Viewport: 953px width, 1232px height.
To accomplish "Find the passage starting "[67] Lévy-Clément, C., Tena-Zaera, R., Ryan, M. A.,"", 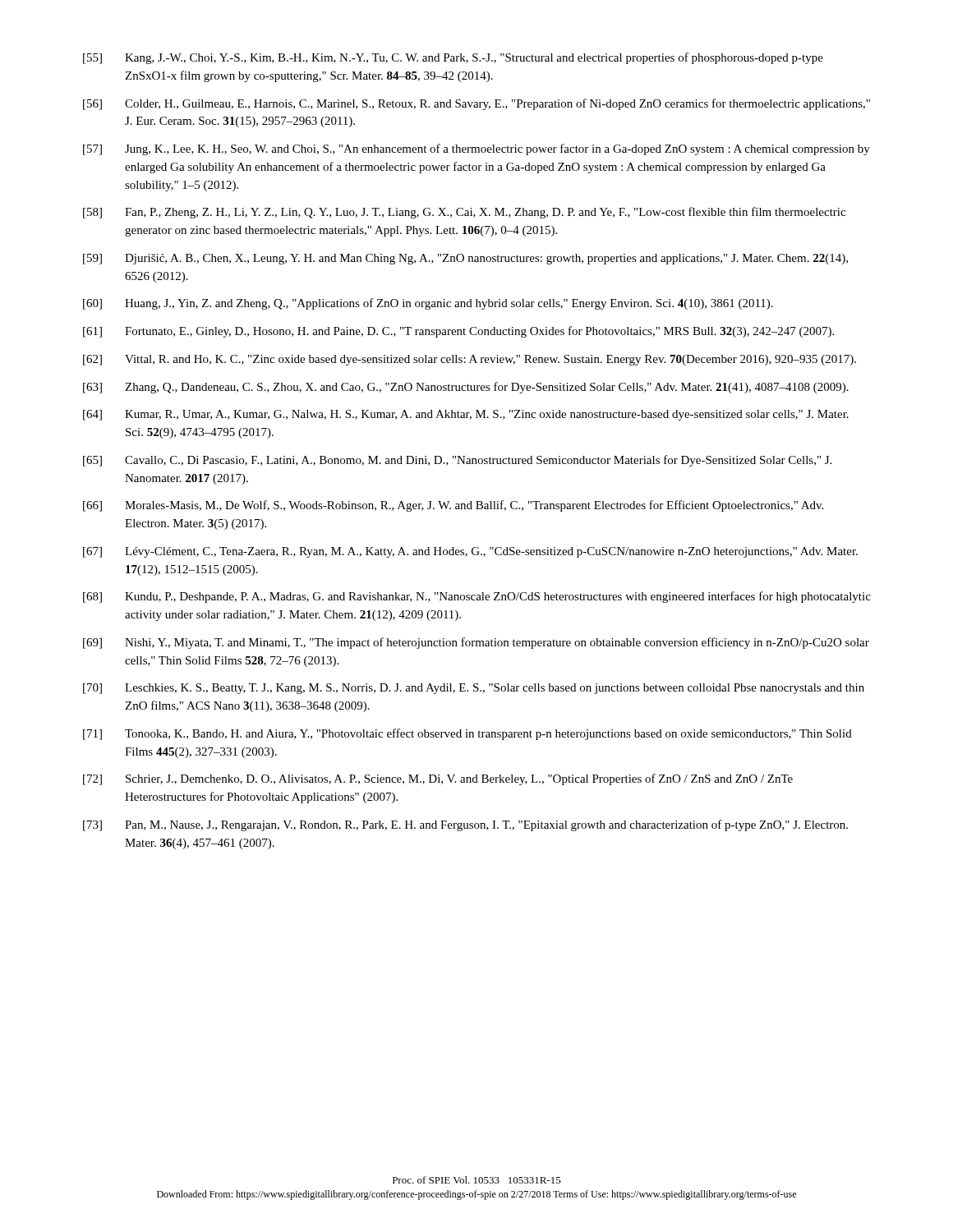I will (x=476, y=561).
